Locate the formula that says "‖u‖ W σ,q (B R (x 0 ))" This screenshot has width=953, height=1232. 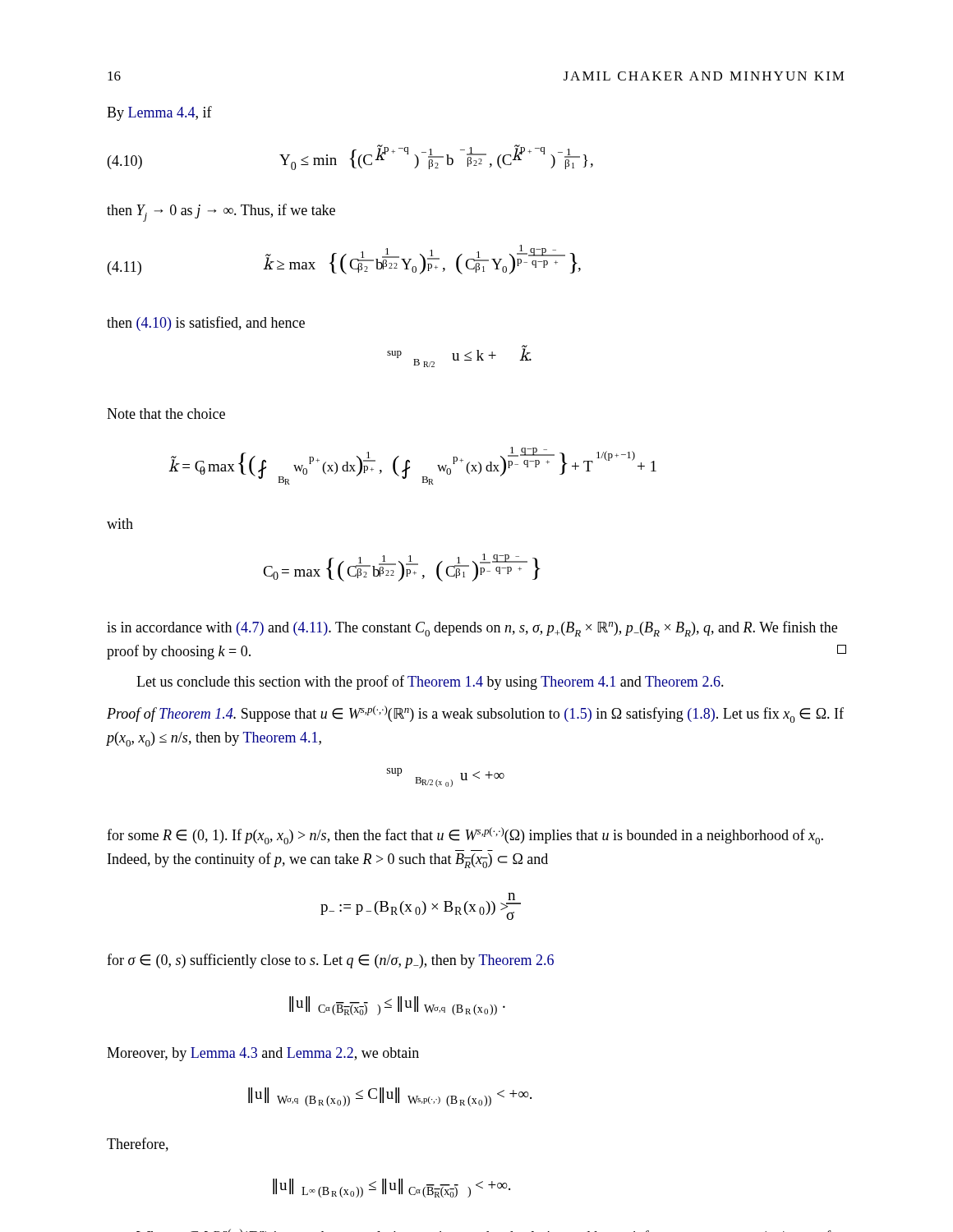(x=476, y=1094)
